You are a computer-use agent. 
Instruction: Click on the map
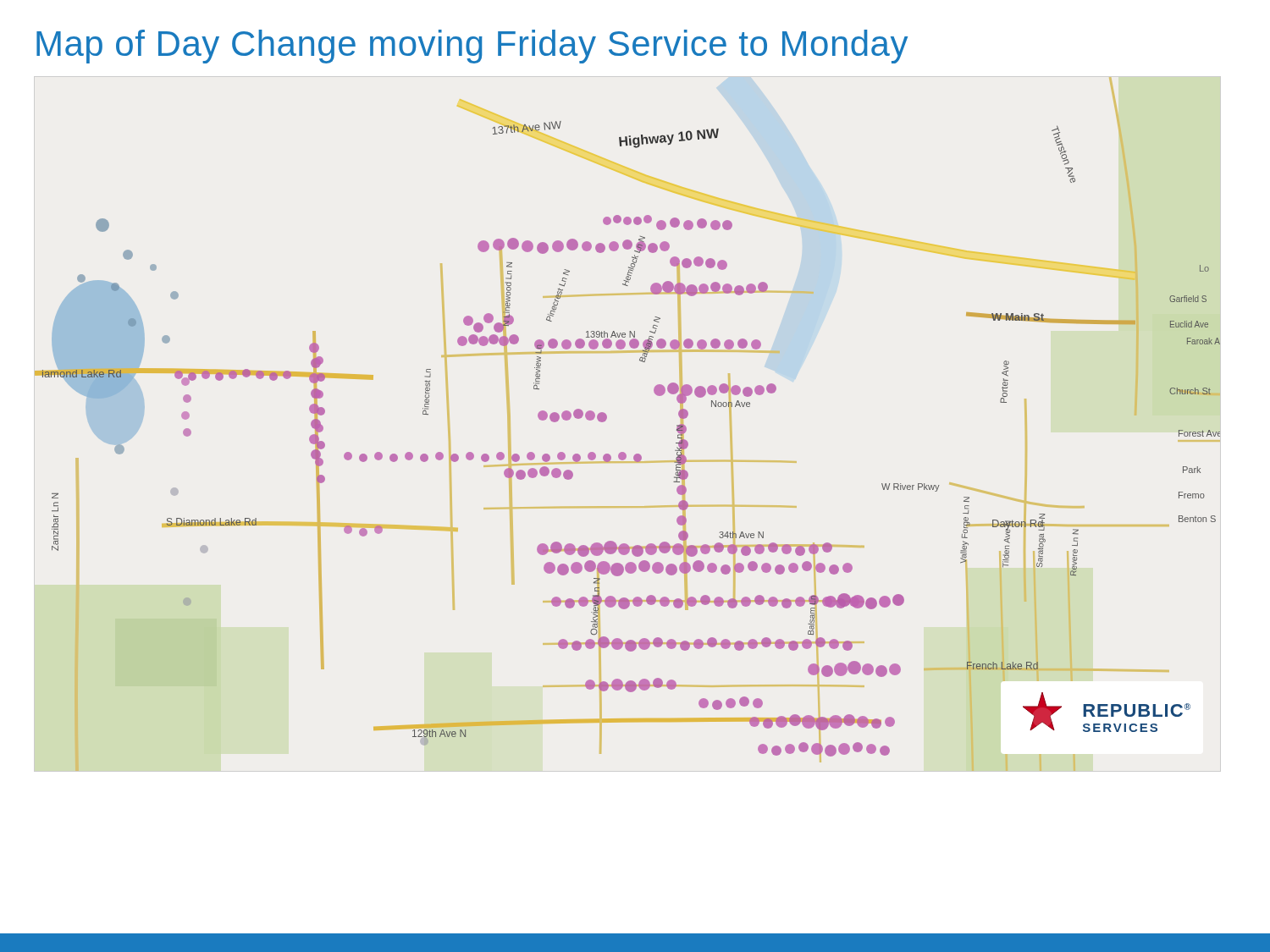(x=627, y=424)
